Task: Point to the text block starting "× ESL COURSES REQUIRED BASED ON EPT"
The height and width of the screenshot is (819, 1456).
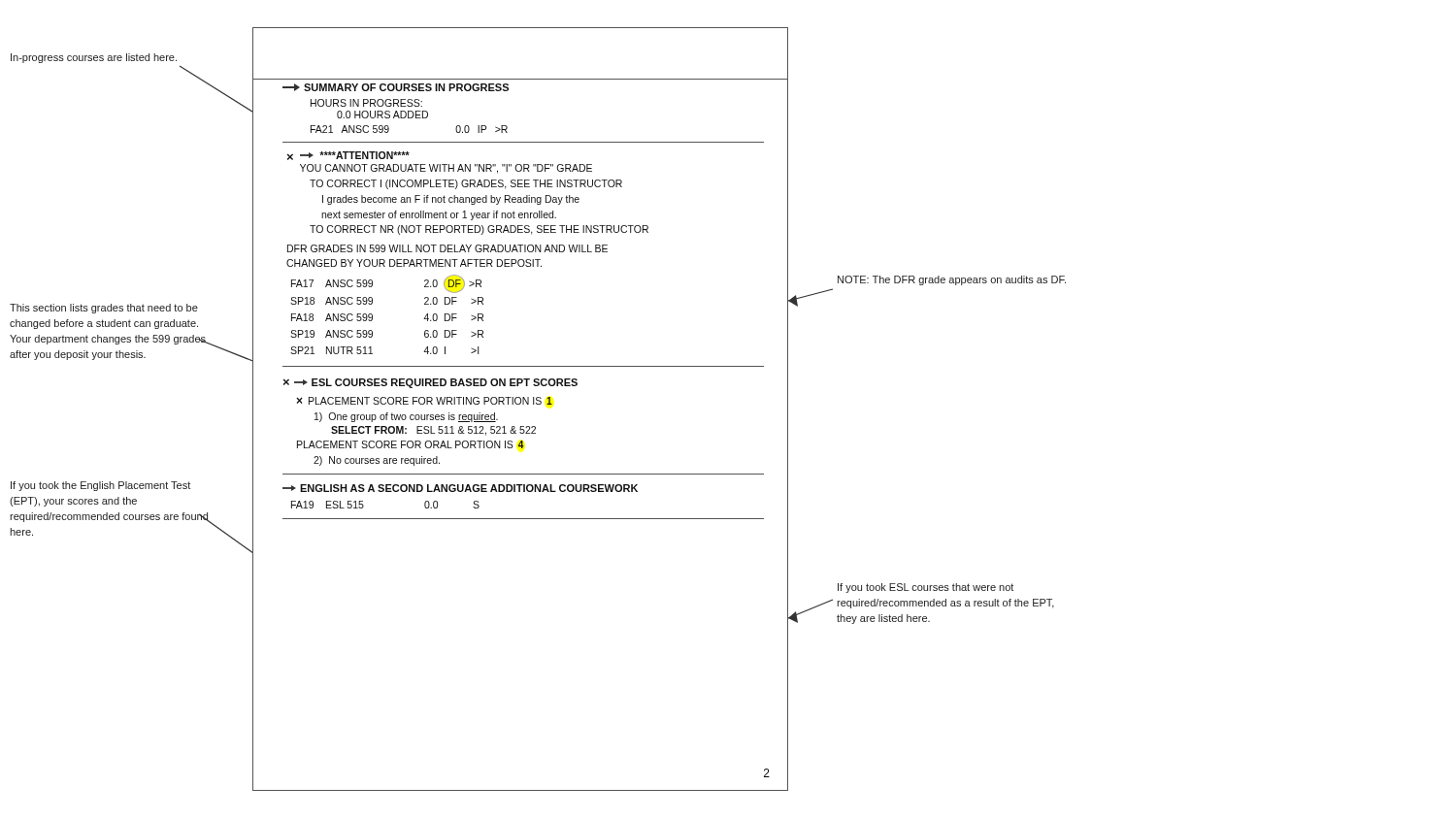Action: pyautogui.click(x=430, y=382)
